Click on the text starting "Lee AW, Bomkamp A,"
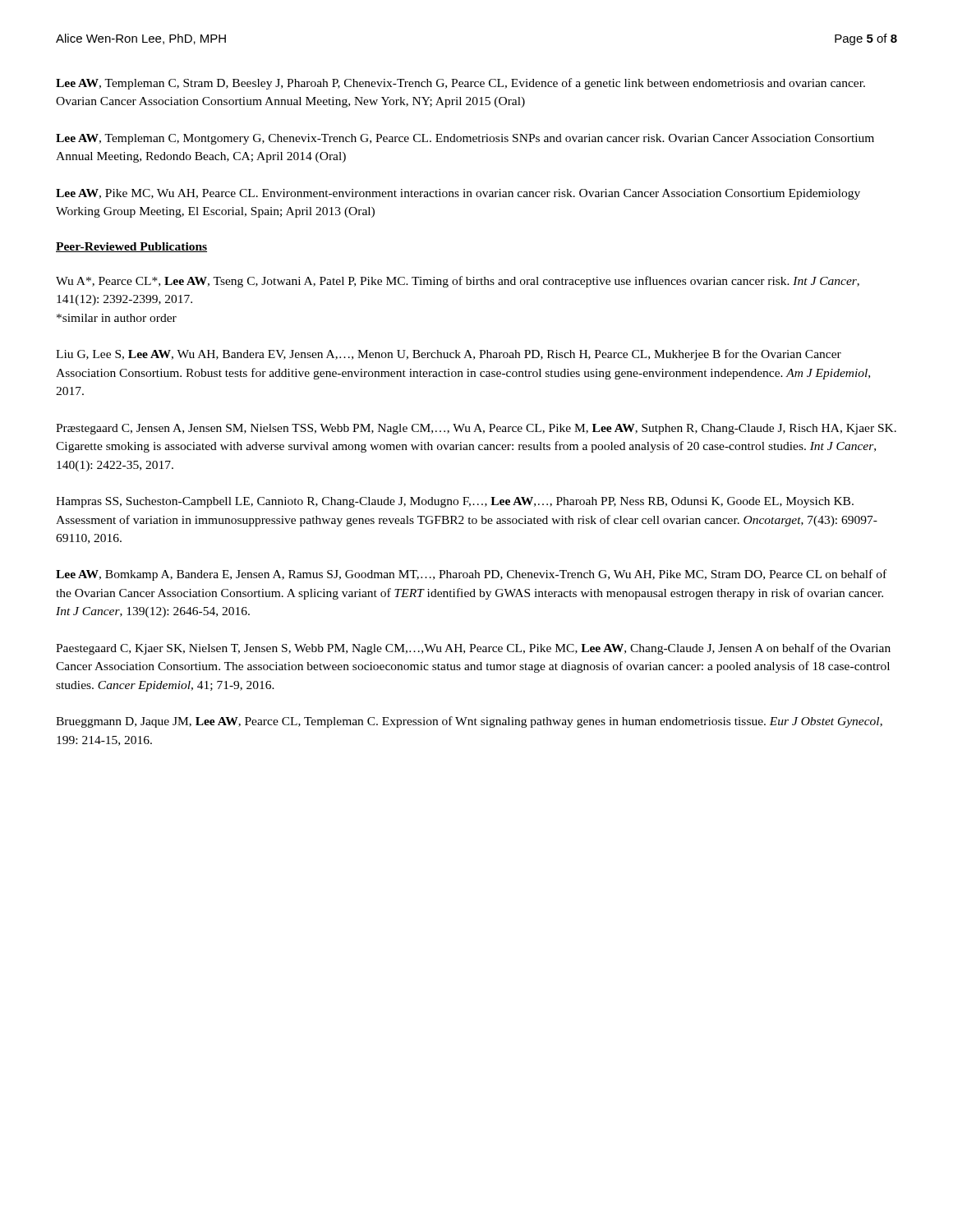 pos(471,593)
